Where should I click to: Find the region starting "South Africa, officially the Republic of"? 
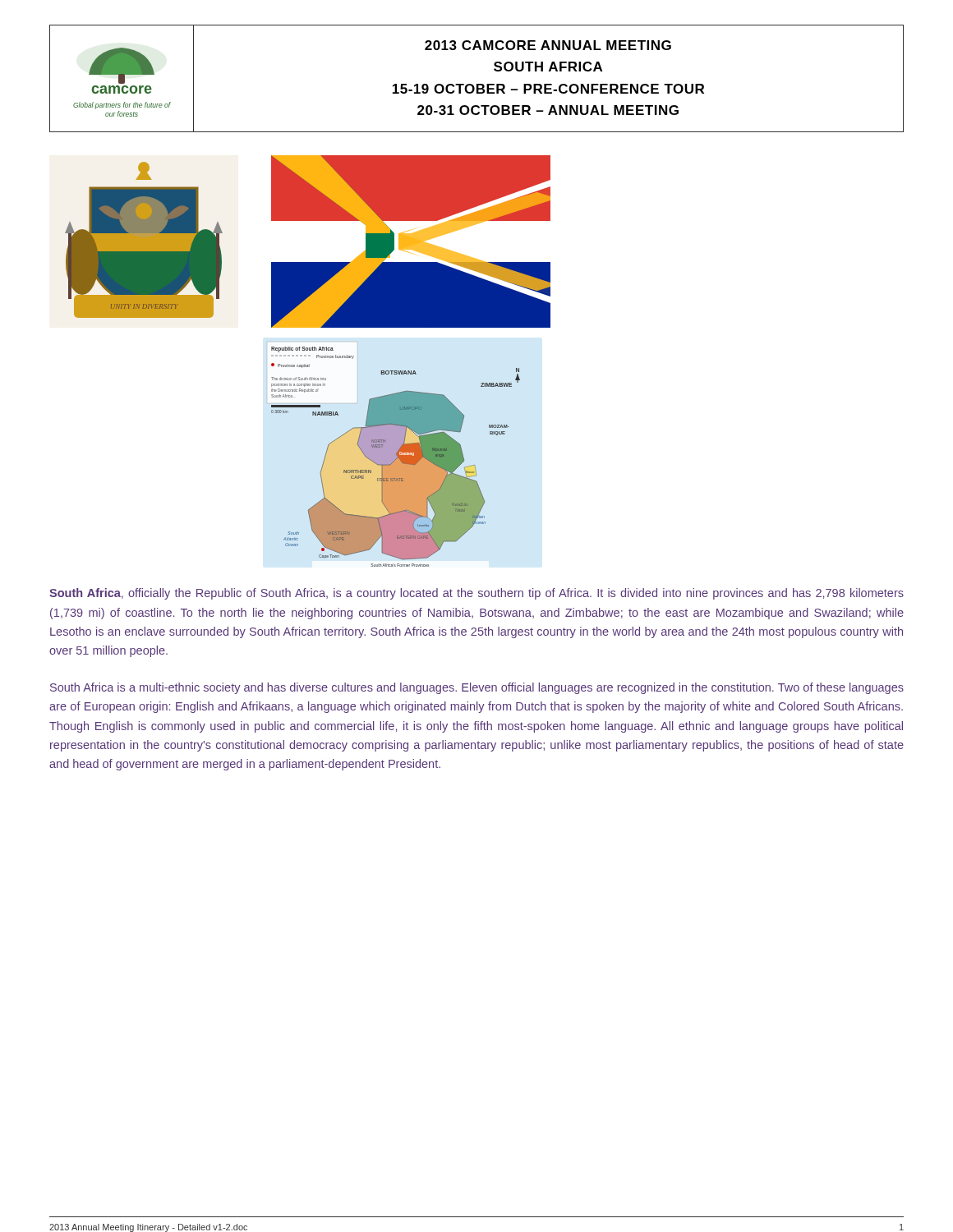pos(476,622)
